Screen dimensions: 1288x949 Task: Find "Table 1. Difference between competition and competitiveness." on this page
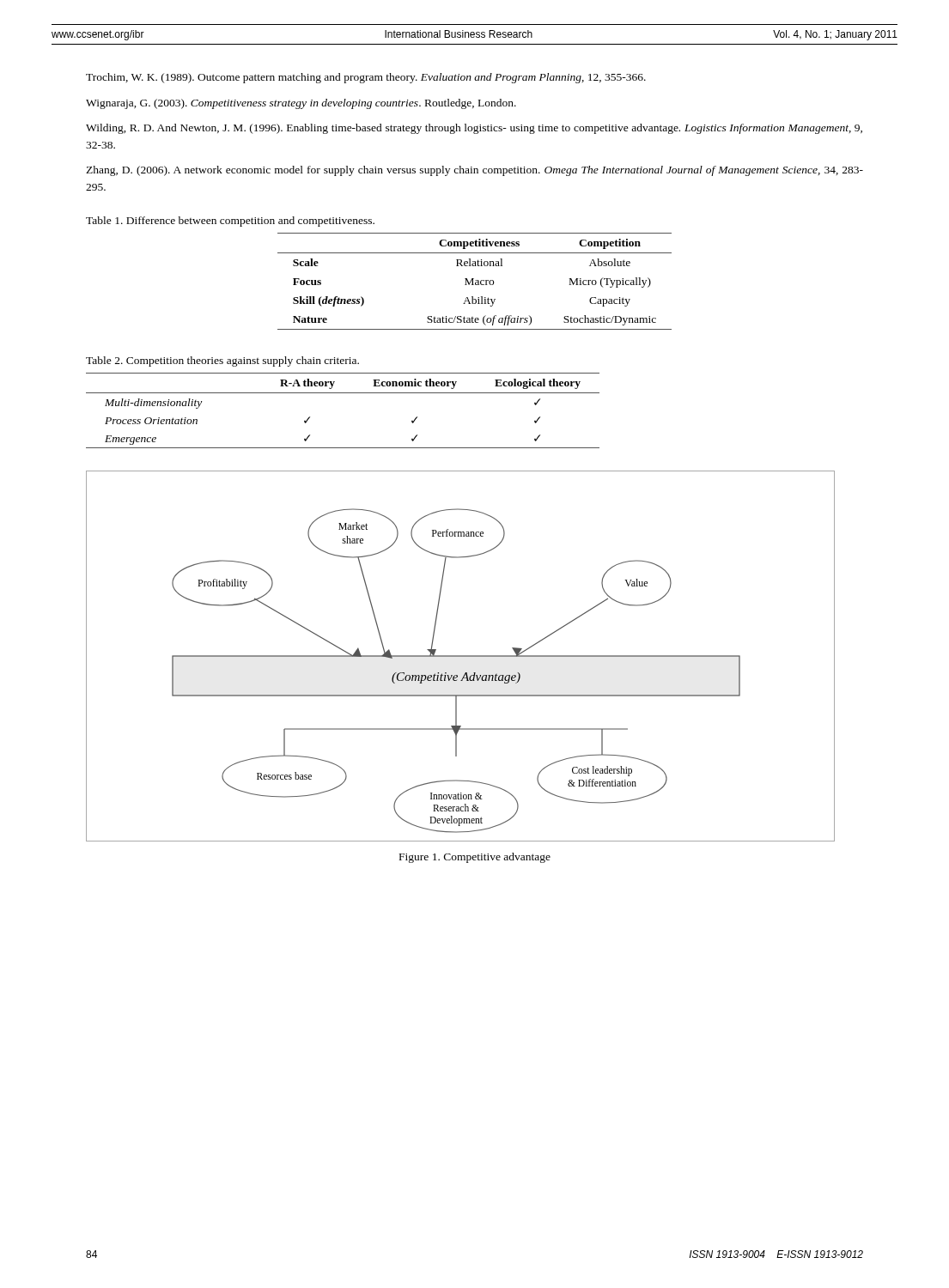[231, 221]
